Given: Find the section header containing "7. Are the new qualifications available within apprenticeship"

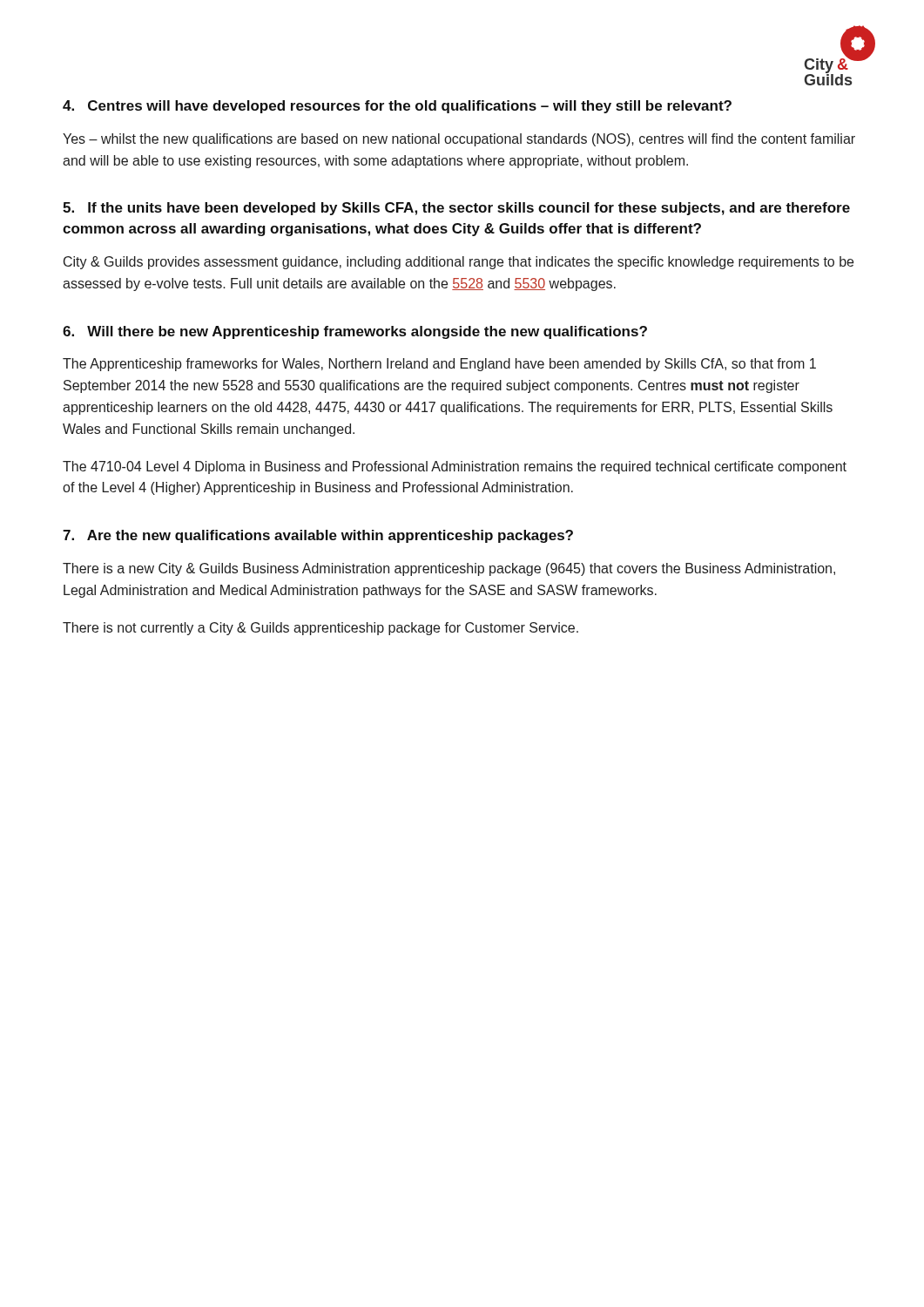Looking at the screenshot, I should pyautogui.click(x=318, y=536).
